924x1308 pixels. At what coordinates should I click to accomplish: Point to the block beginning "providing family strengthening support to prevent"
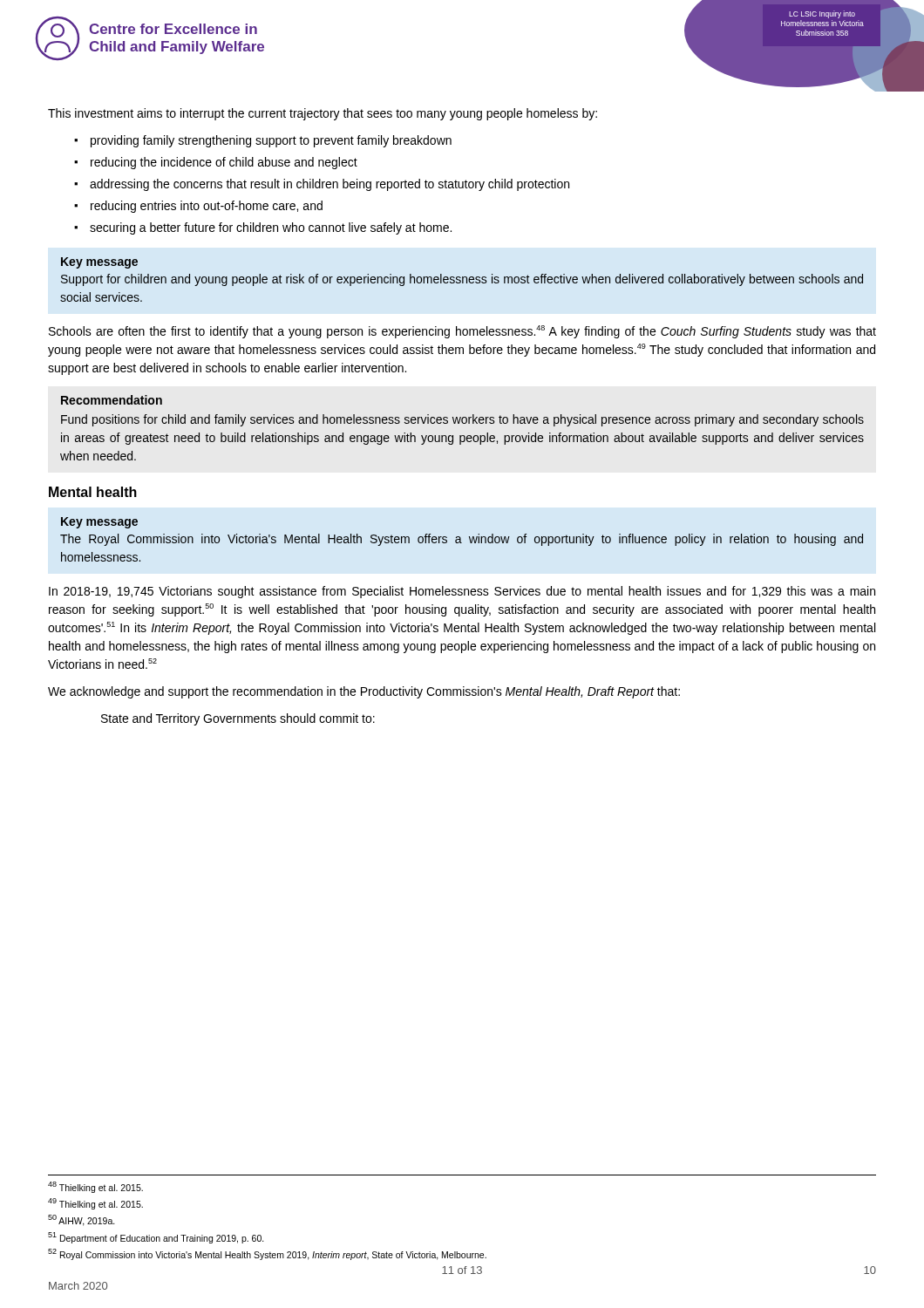[271, 140]
